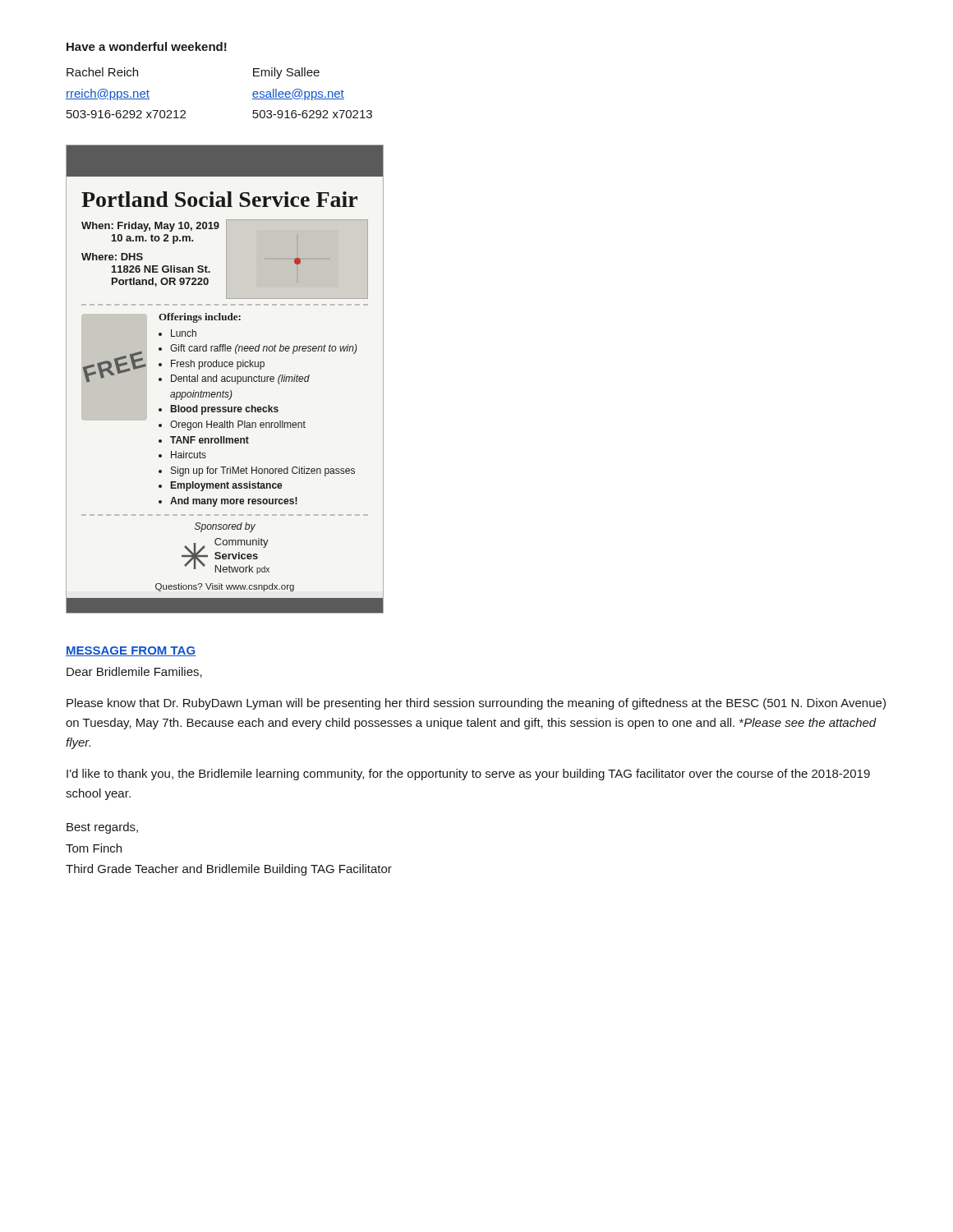The height and width of the screenshot is (1232, 953).
Task: Locate the text "Dear Bridlemile Families,"
Action: 134,672
